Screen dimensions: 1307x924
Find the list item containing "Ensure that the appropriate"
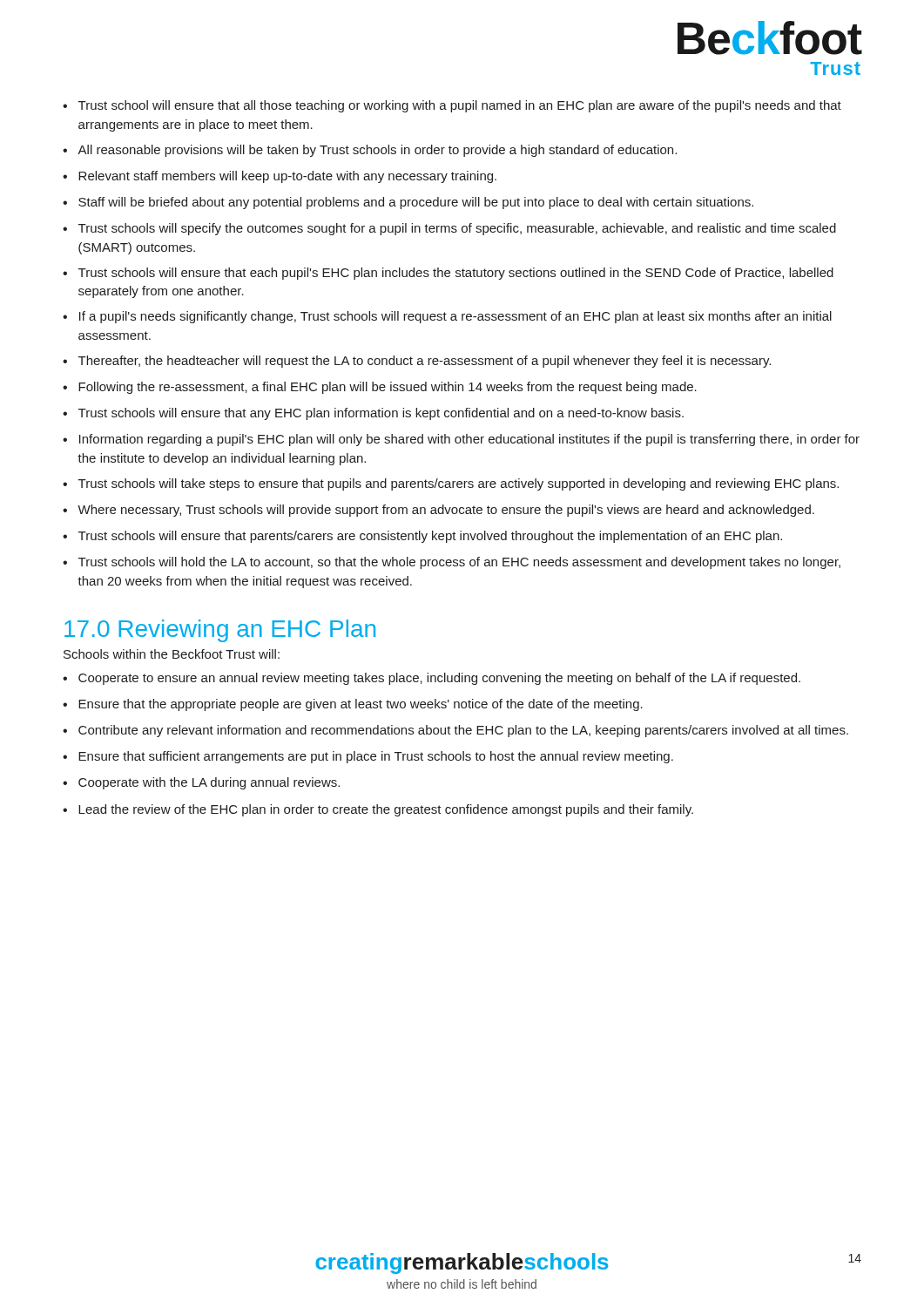click(x=361, y=704)
